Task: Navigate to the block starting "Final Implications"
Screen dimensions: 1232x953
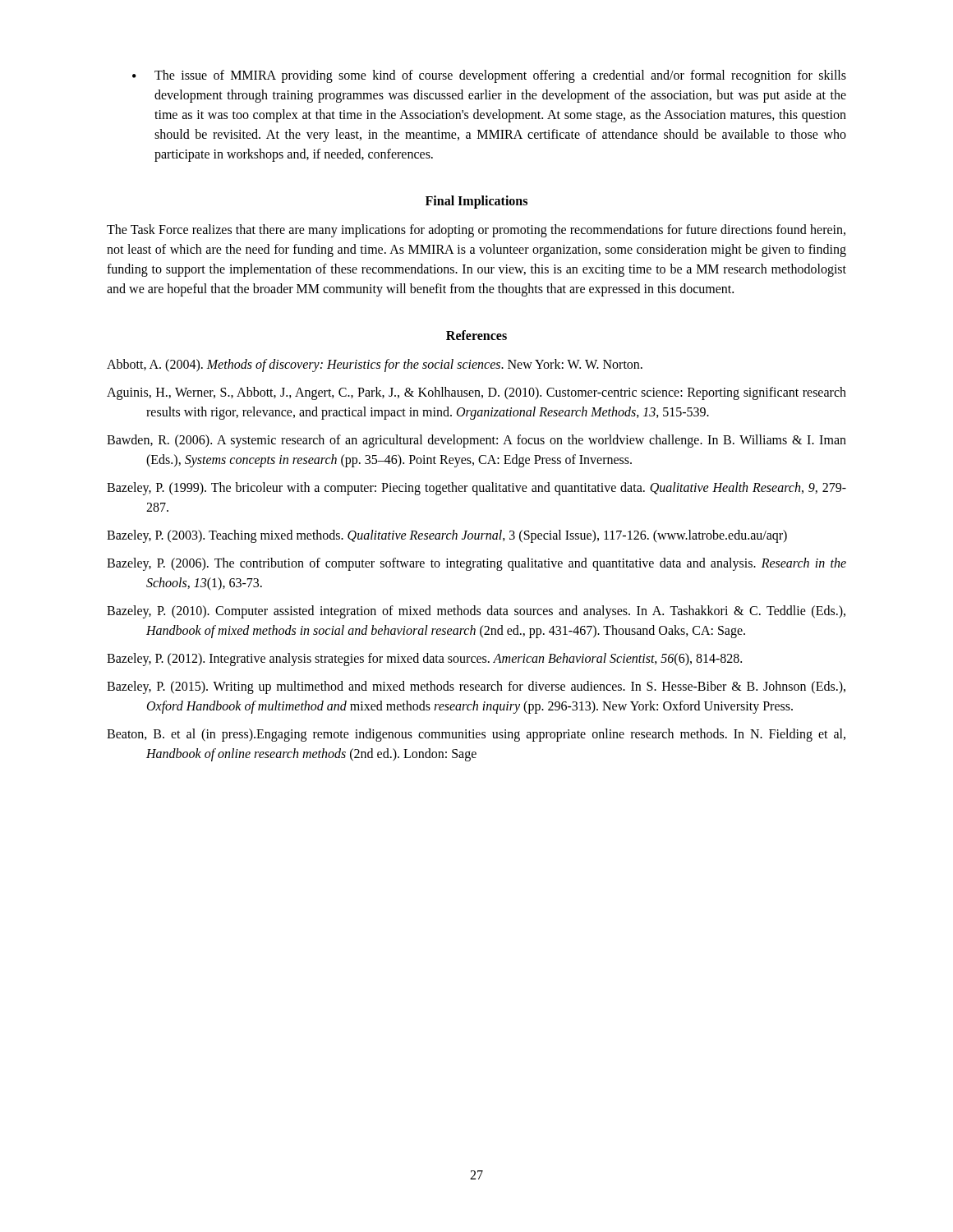Action: [476, 201]
